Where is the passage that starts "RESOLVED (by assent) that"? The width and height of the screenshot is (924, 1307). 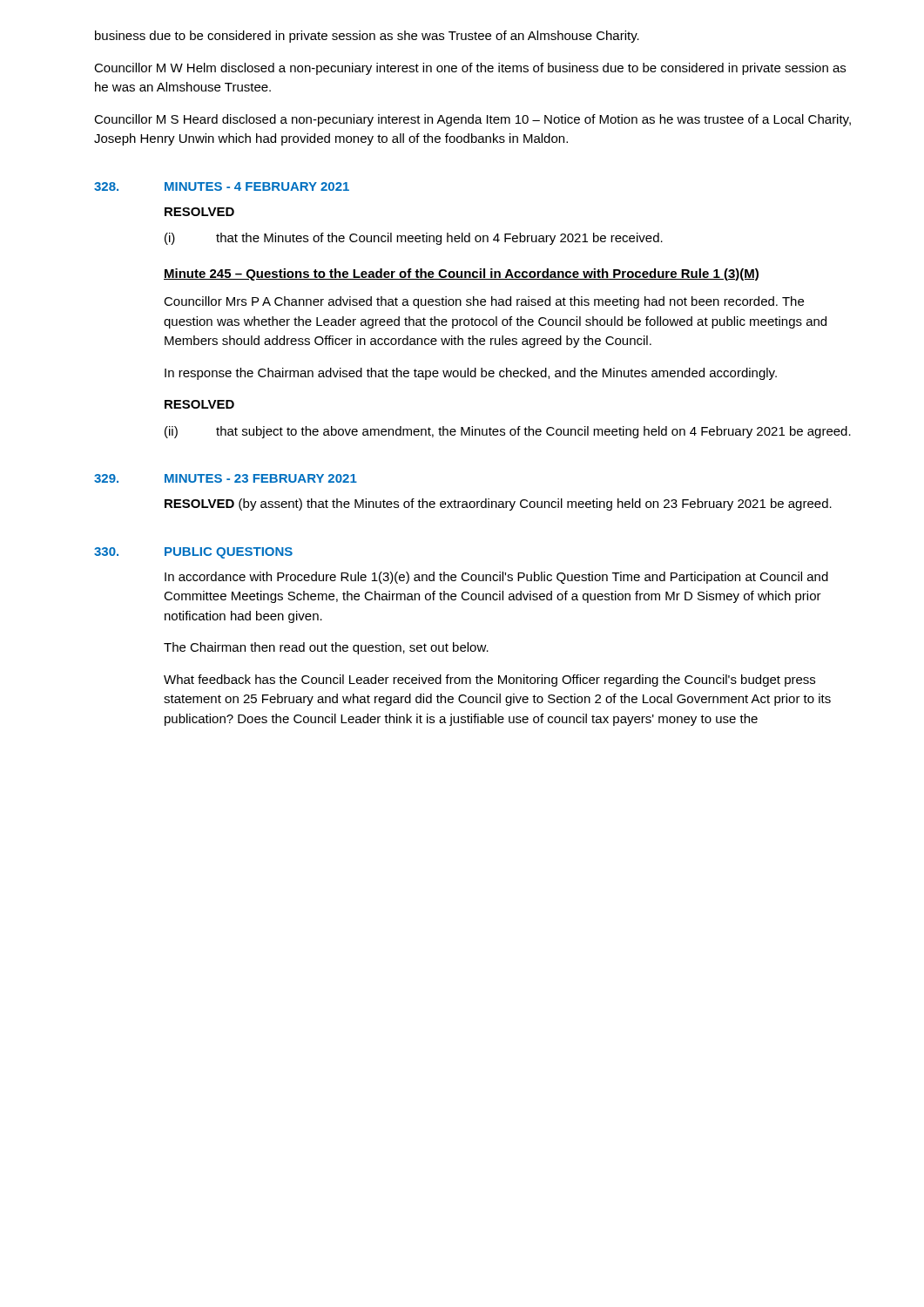(x=498, y=503)
